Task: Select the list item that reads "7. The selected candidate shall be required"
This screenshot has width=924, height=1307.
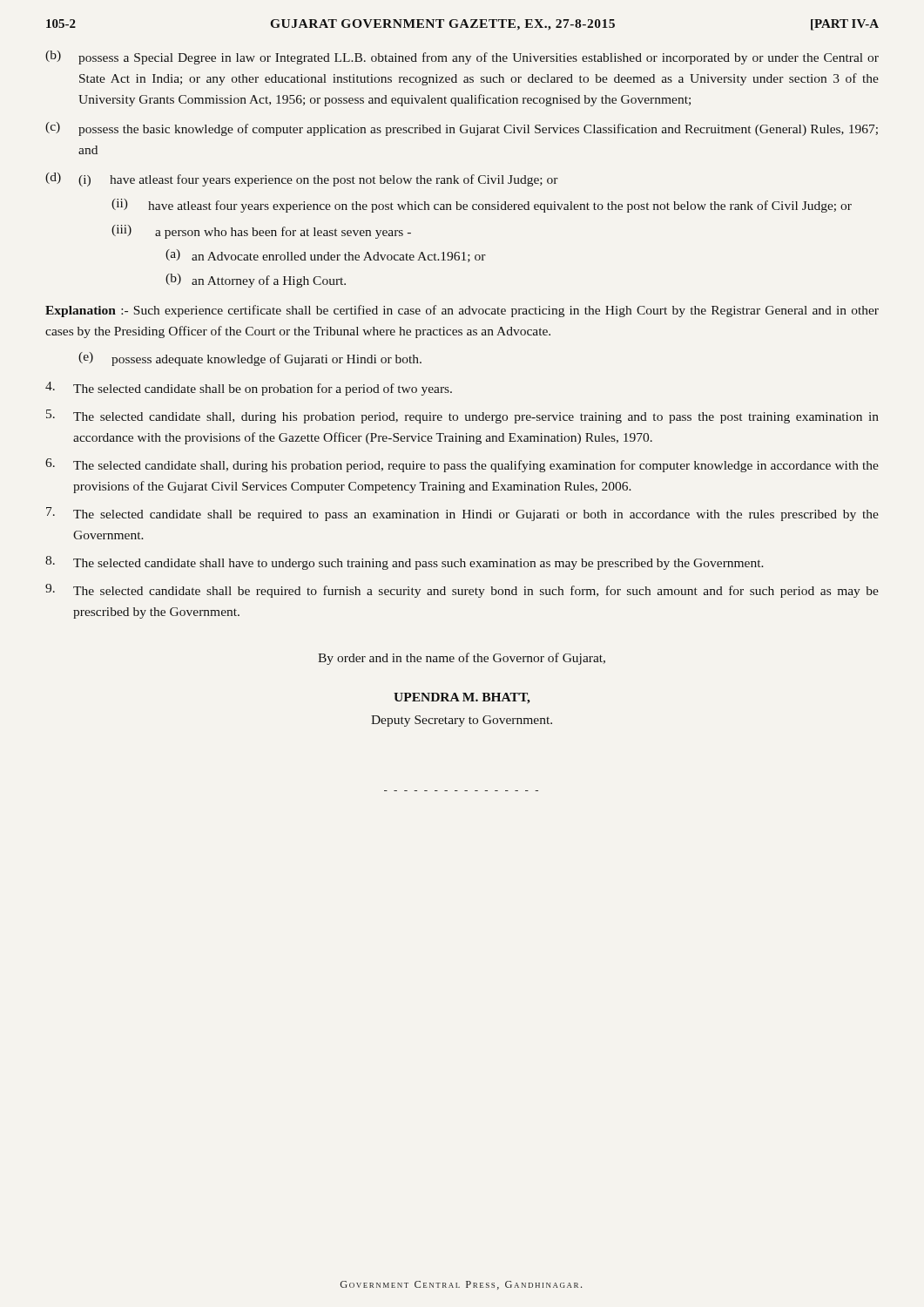Action: [x=462, y=525]
